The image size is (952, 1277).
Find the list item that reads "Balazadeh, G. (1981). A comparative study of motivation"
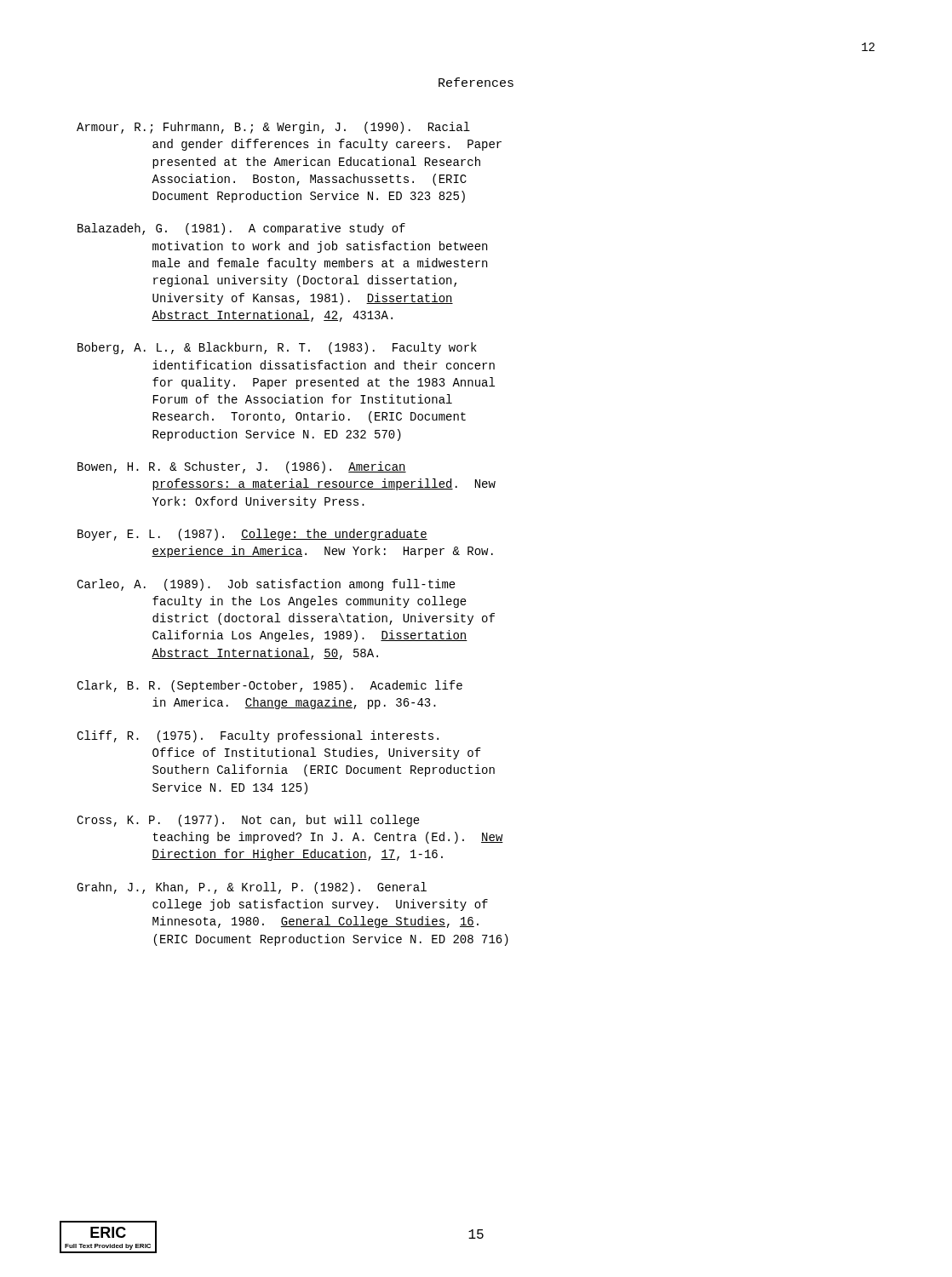click(x=283, y=273)
